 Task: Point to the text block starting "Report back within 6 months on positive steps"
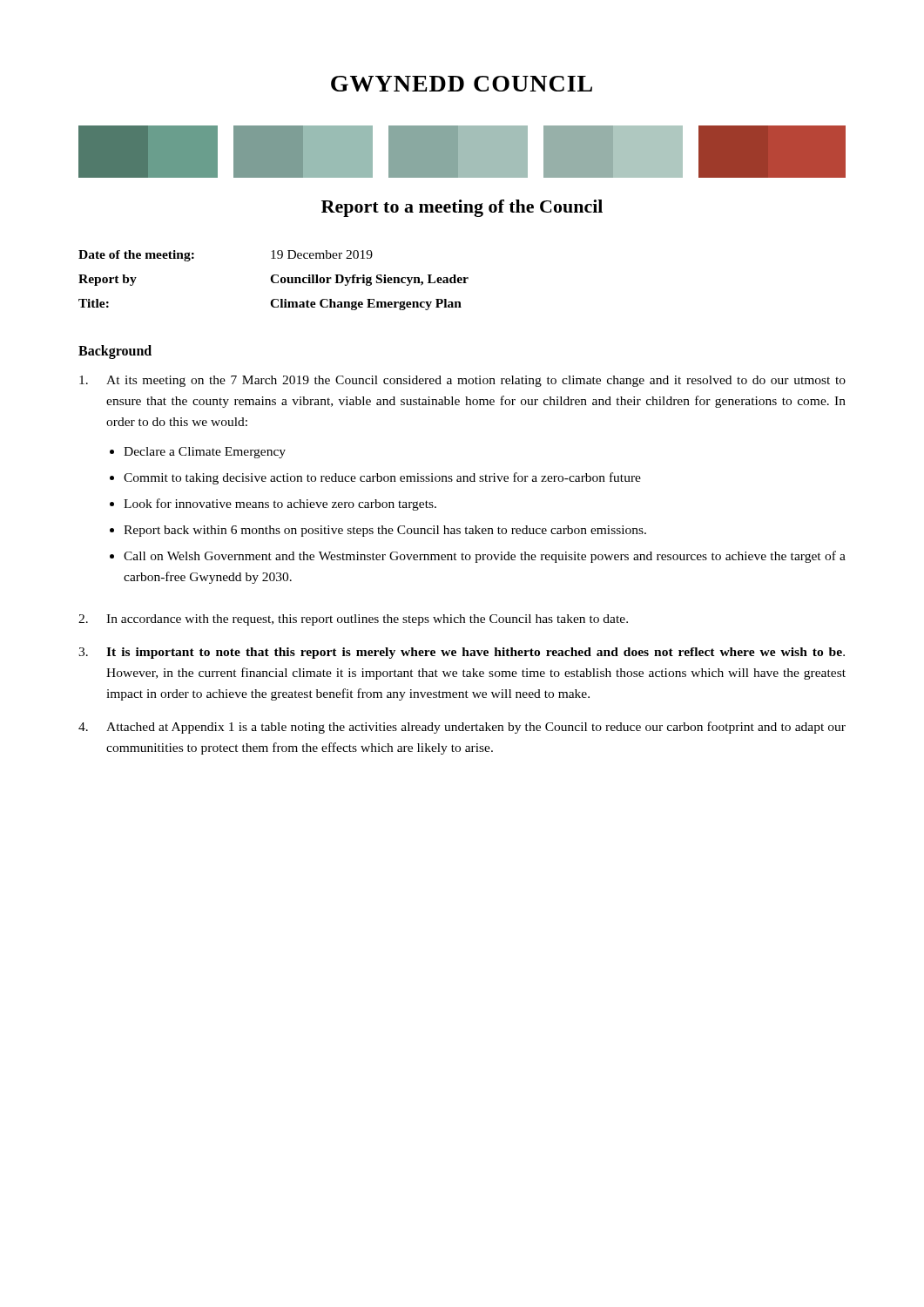[x=385, y=529]
